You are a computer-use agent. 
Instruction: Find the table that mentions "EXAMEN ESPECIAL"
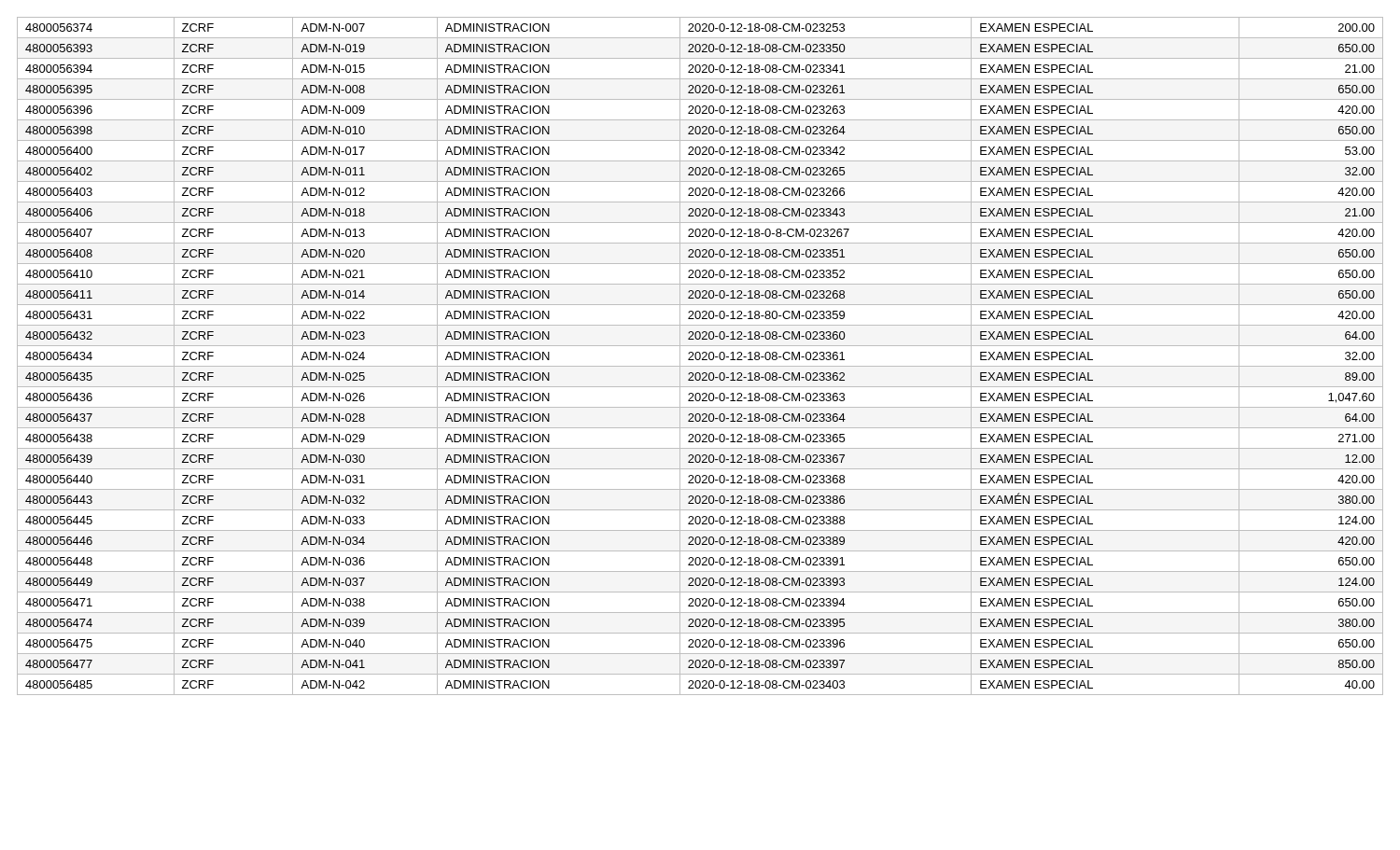tap(700, 356)
